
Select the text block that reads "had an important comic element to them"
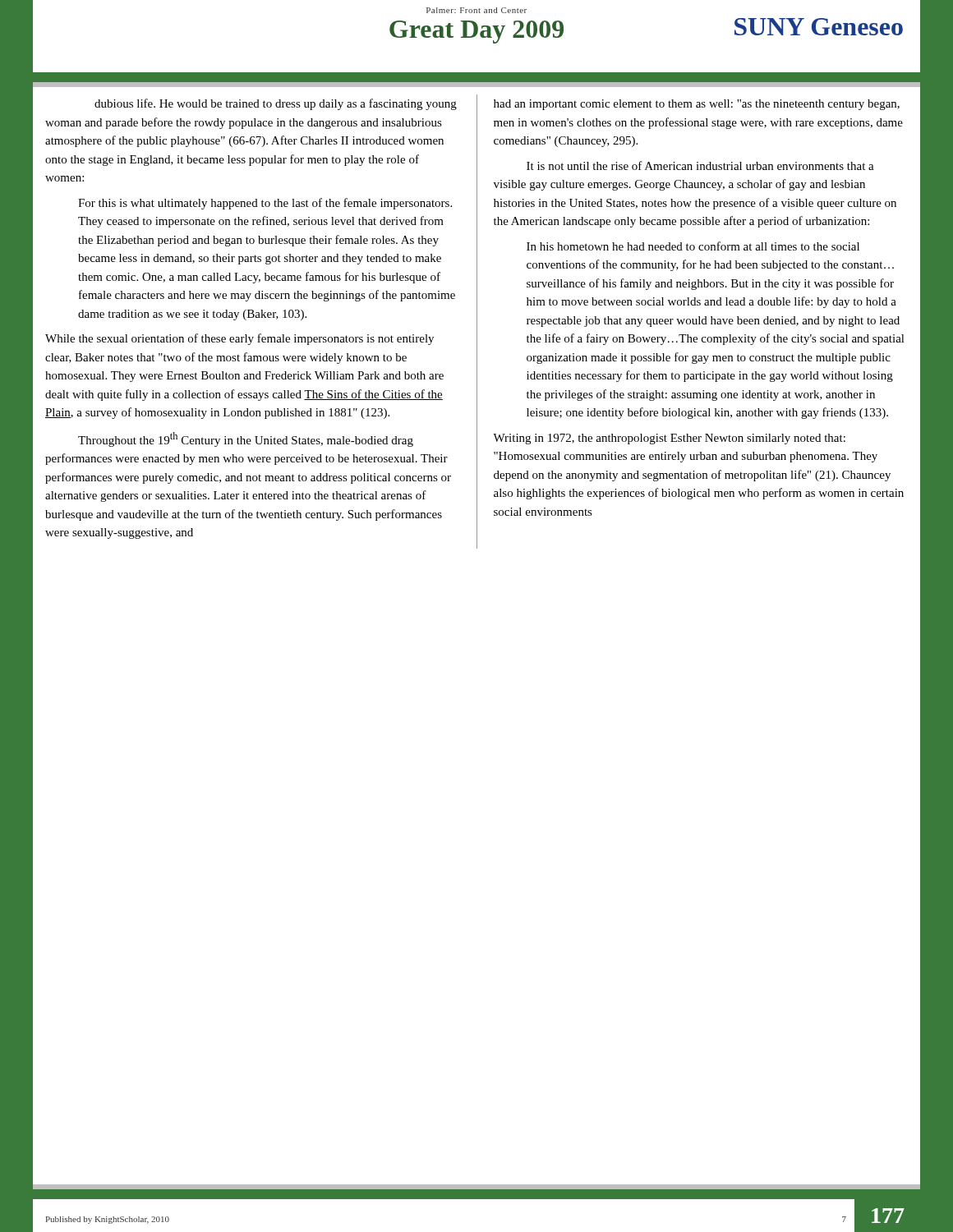pyautogui.click(x=701, y=122)
